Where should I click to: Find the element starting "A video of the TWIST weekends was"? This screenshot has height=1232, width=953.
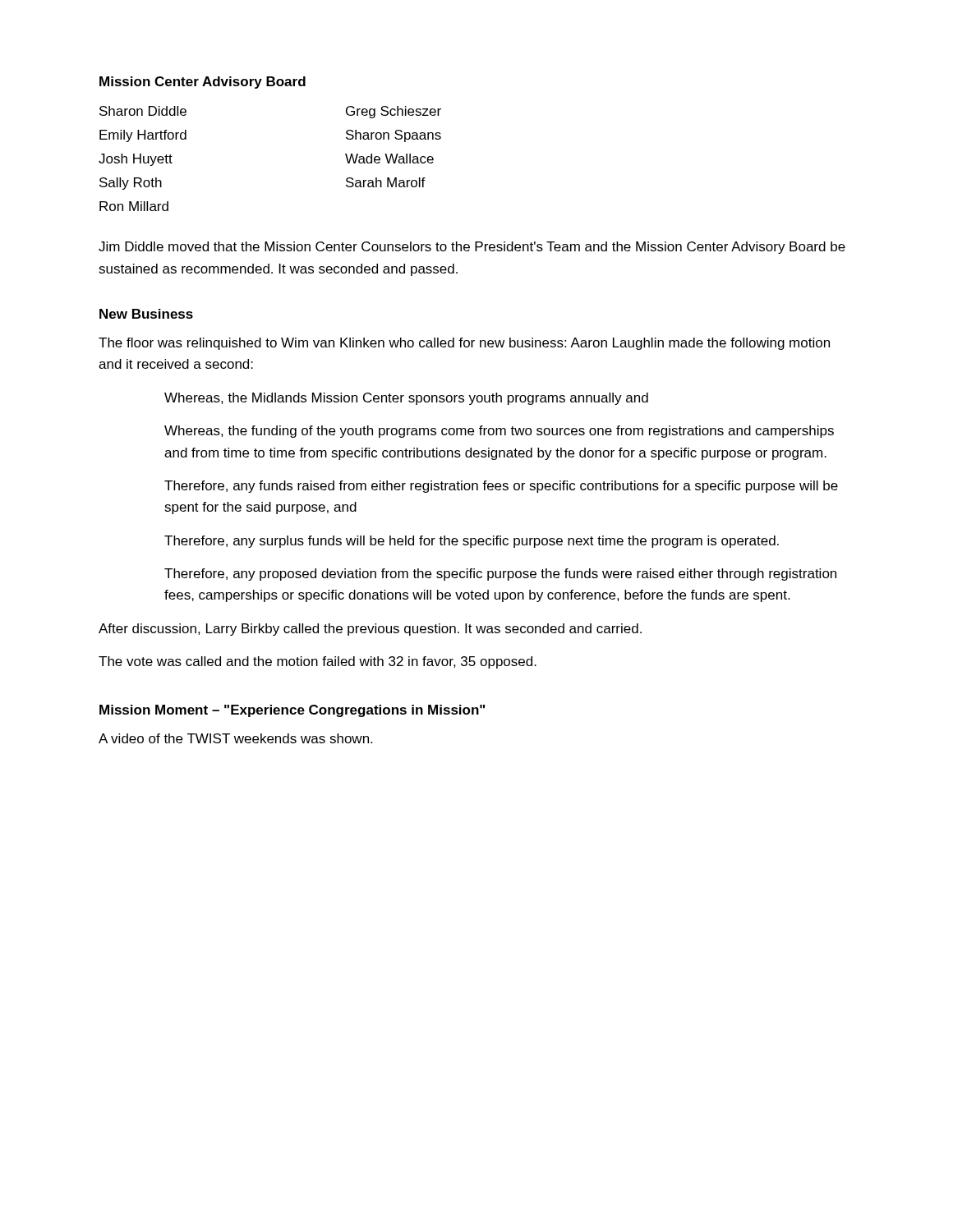point(236,739)
